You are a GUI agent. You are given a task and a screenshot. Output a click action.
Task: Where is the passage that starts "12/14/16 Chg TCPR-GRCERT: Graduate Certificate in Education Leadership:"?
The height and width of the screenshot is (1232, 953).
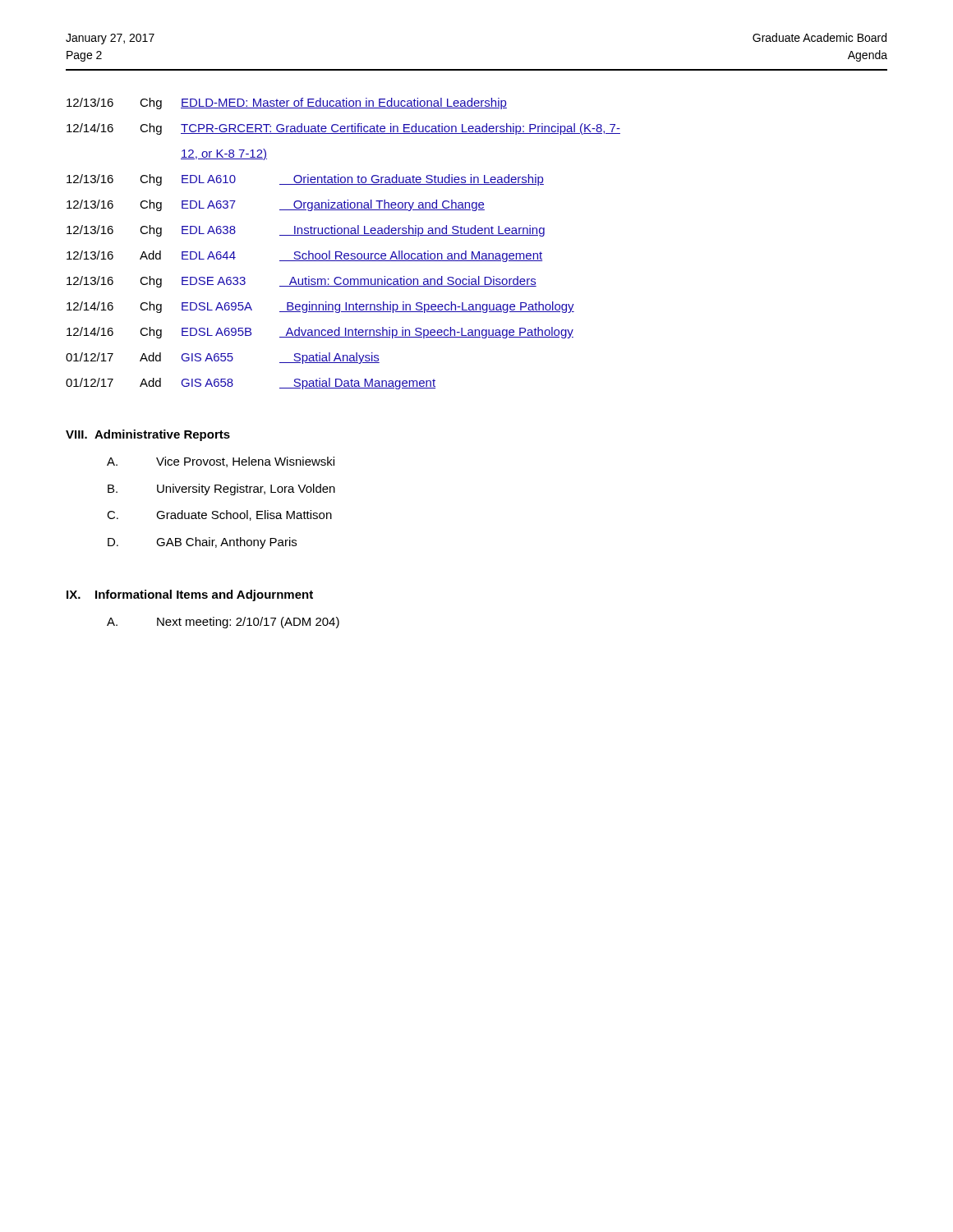(476, 128)
